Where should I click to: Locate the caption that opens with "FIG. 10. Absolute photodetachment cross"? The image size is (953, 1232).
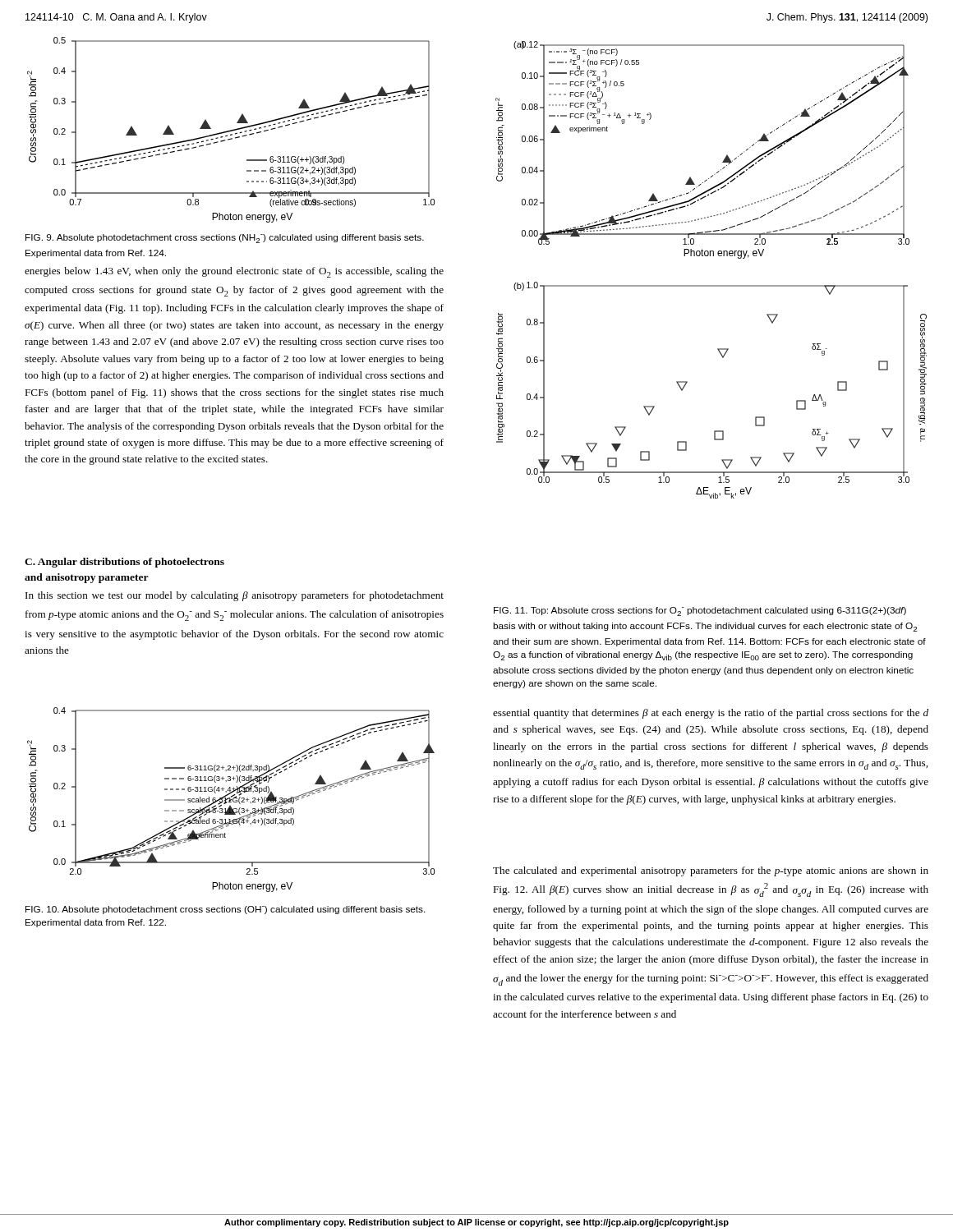click(x=225, y=915)
